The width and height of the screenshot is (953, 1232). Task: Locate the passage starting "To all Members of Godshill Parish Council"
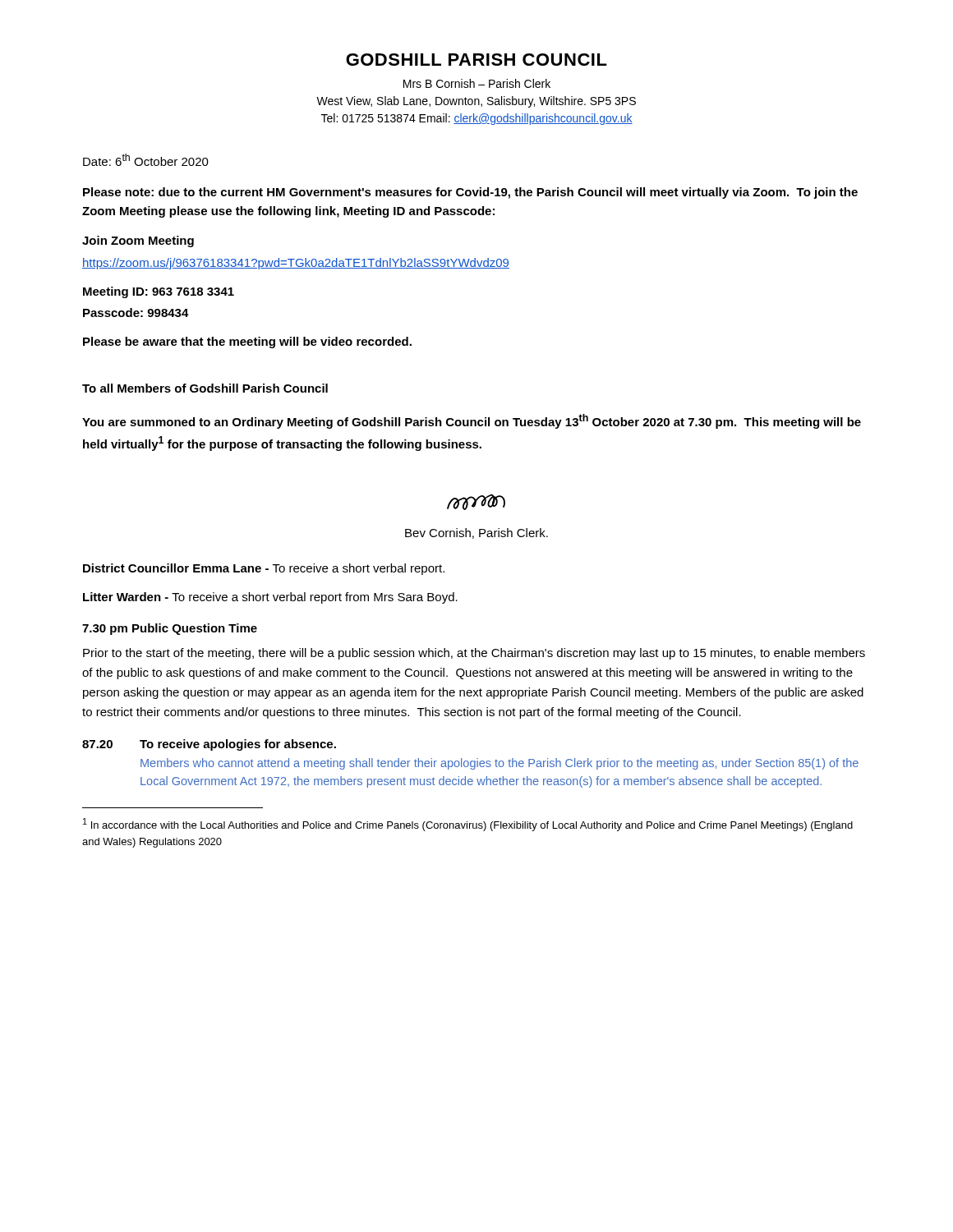(x=205, y=388)
